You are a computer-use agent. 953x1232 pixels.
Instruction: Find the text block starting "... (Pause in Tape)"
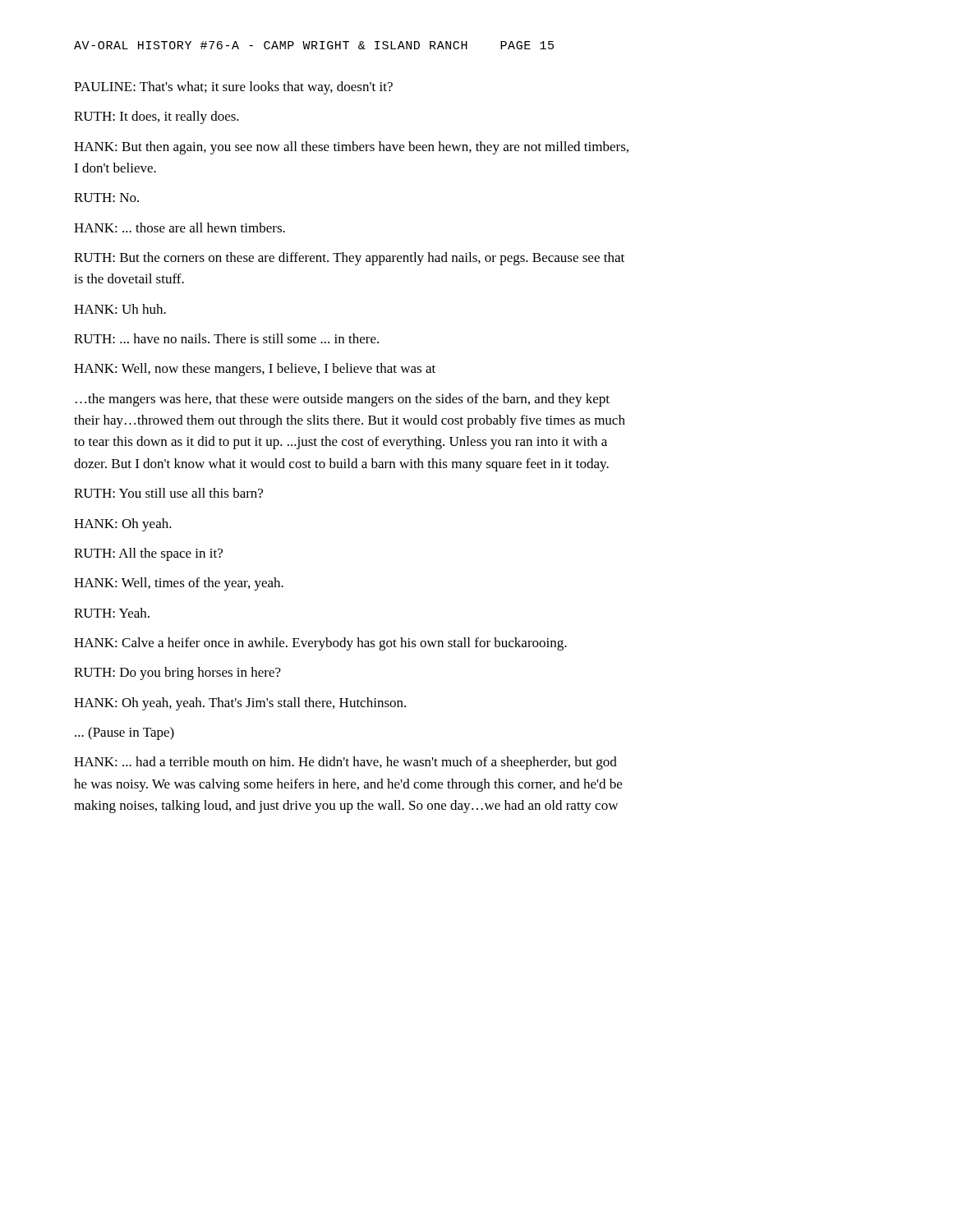(124, 732)
